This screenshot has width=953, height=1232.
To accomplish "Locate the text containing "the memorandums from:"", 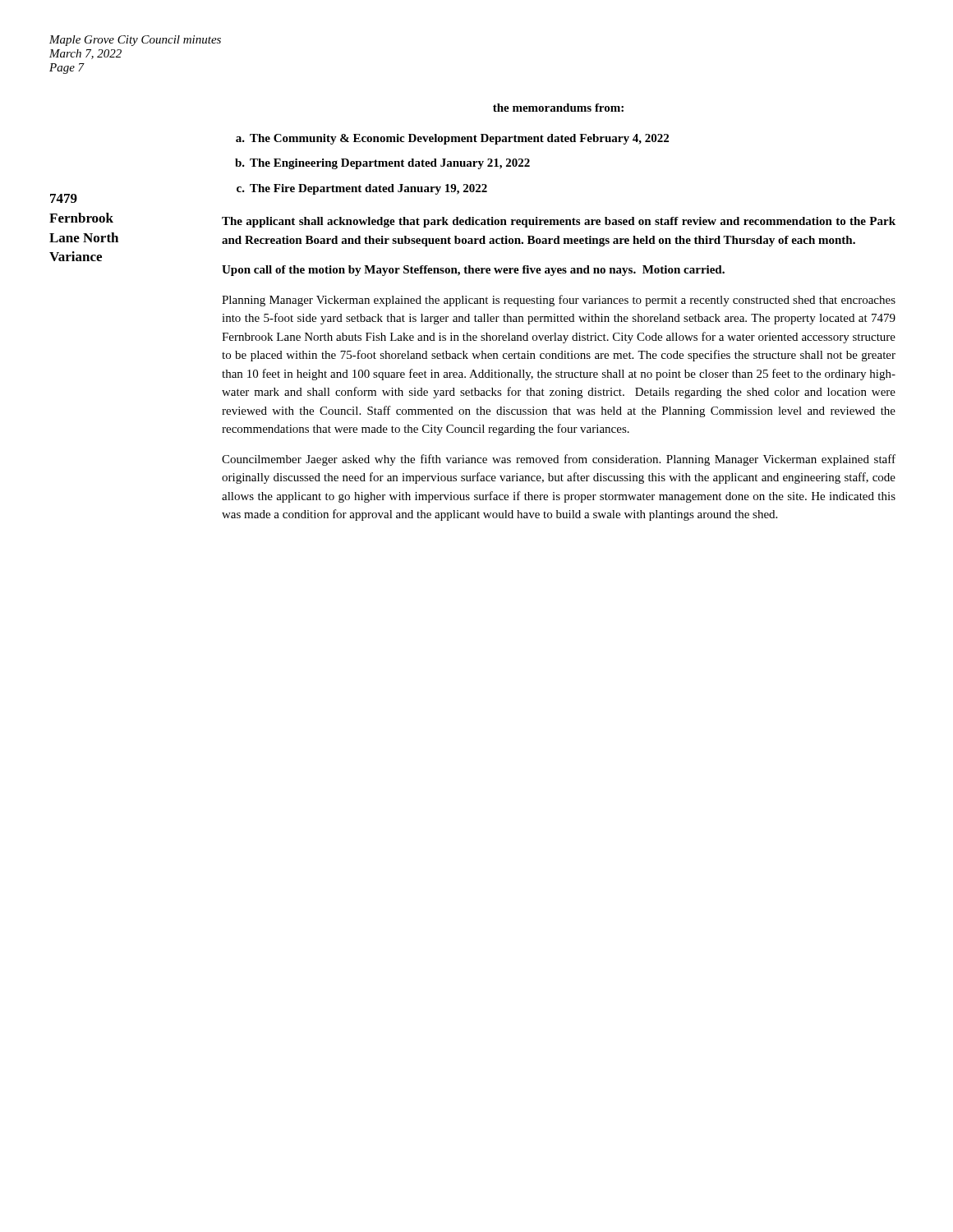I will pyautogui.click(x=559, y=108).
